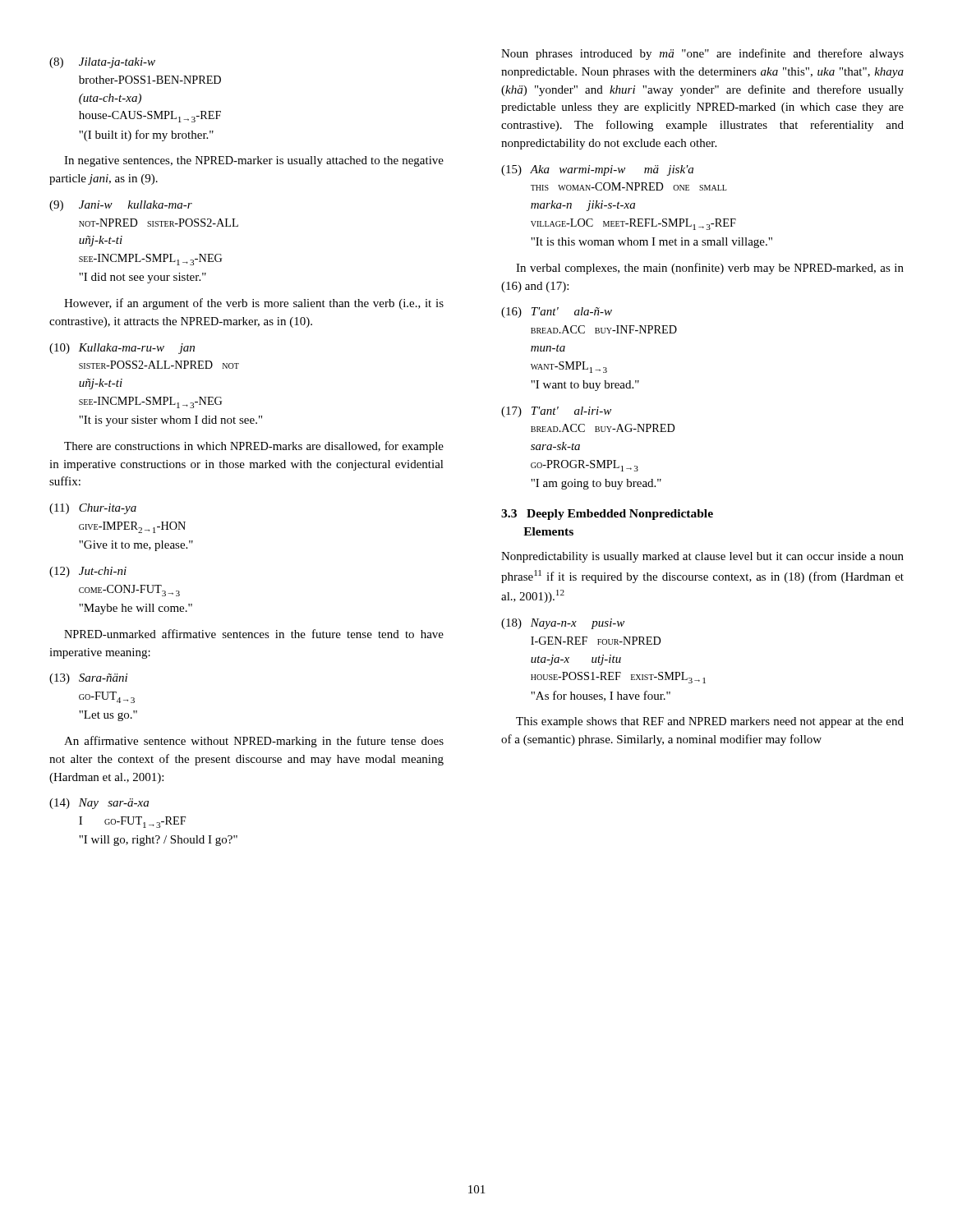Screen dimensions: 1232x953
Task: Locate the block of text that opens with "(12) Jut-chi-ni come-CONJ-FUT3→3 "Maybe"
Action: [x=88, y=572]
